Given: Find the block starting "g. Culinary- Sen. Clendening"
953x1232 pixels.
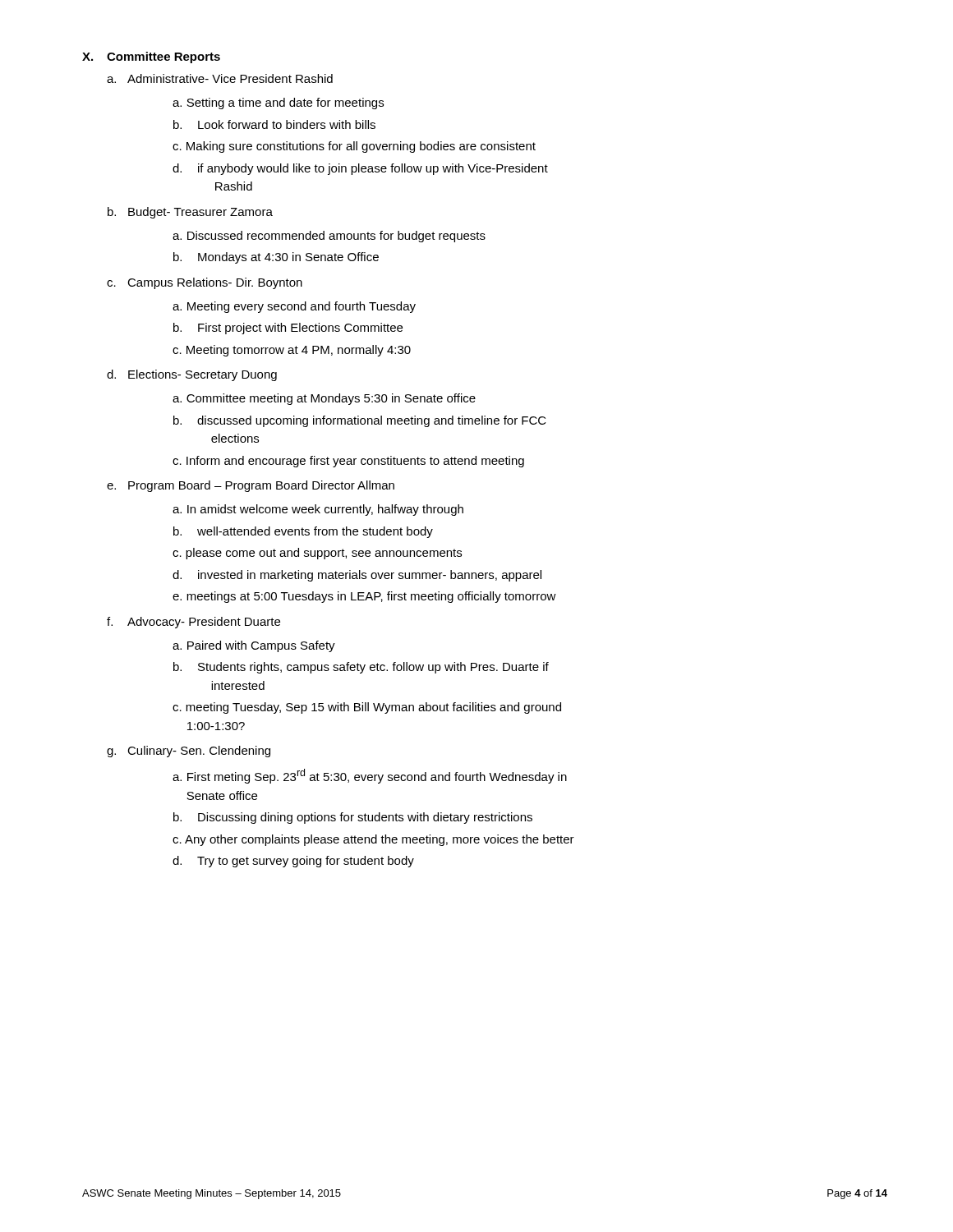Looking at the screenshot, I should (189, 750).
